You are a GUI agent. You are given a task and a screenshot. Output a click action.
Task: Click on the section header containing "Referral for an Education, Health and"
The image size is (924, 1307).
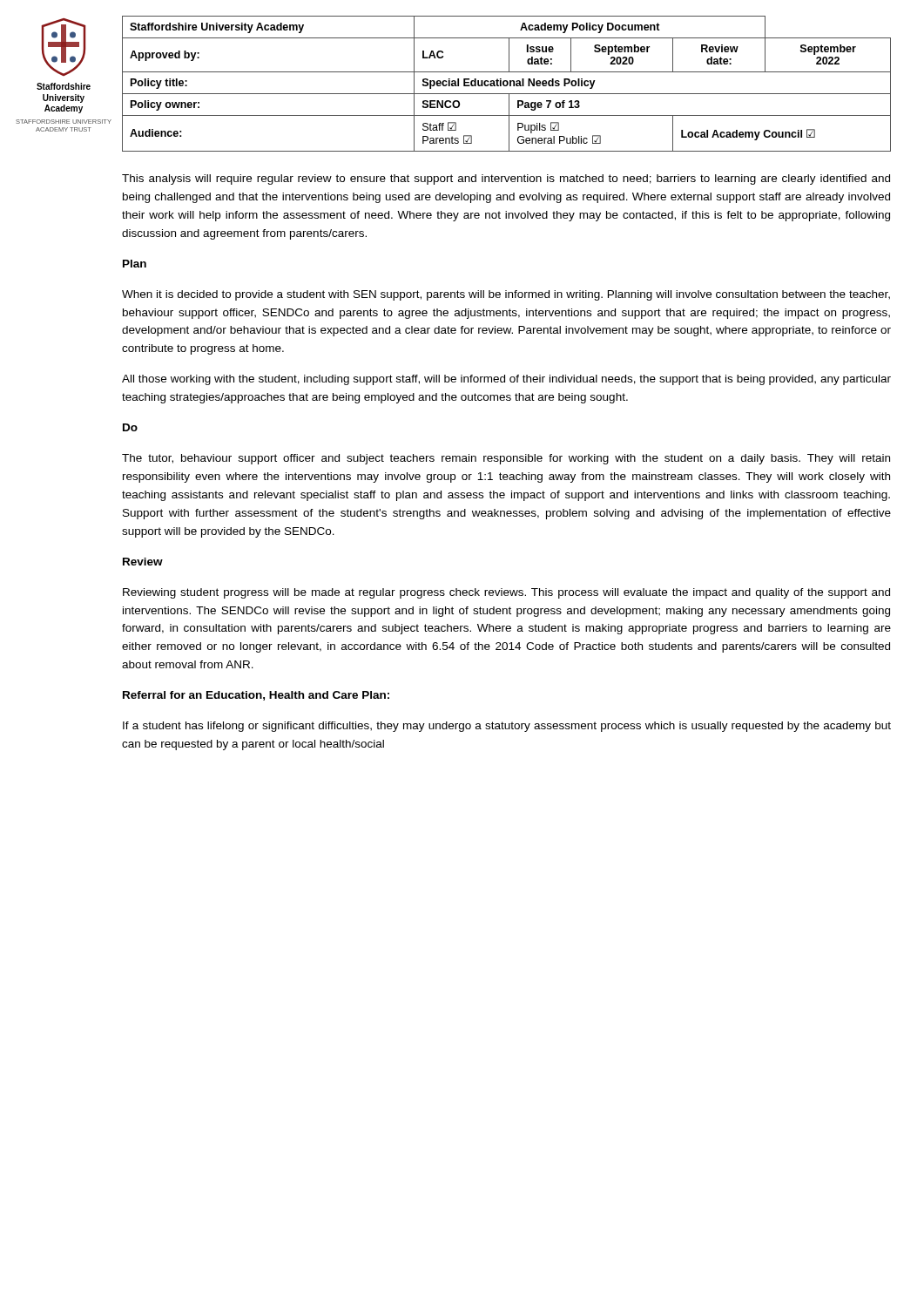coord(256,696)
